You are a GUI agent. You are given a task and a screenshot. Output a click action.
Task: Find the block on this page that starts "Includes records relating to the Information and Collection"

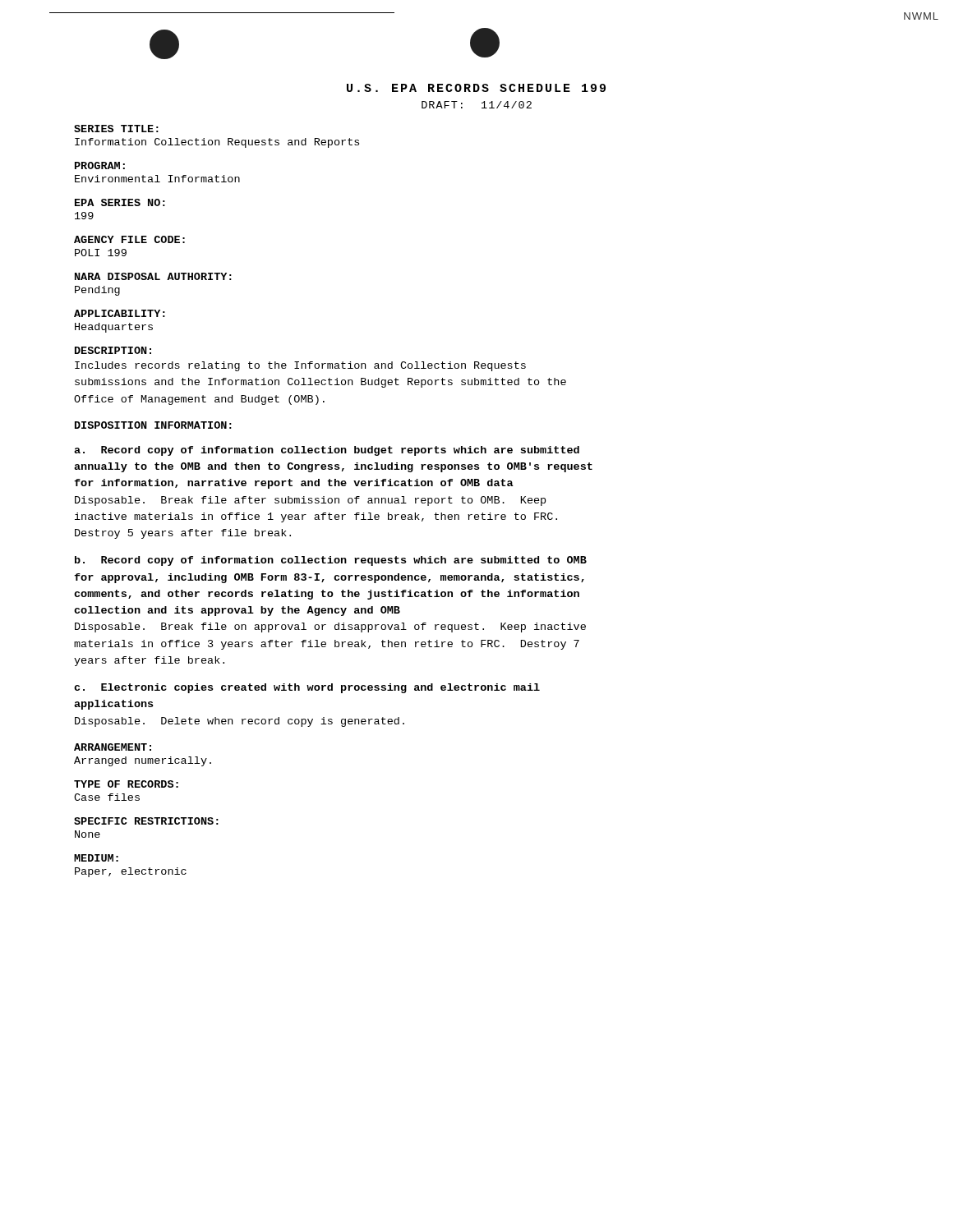320,383
